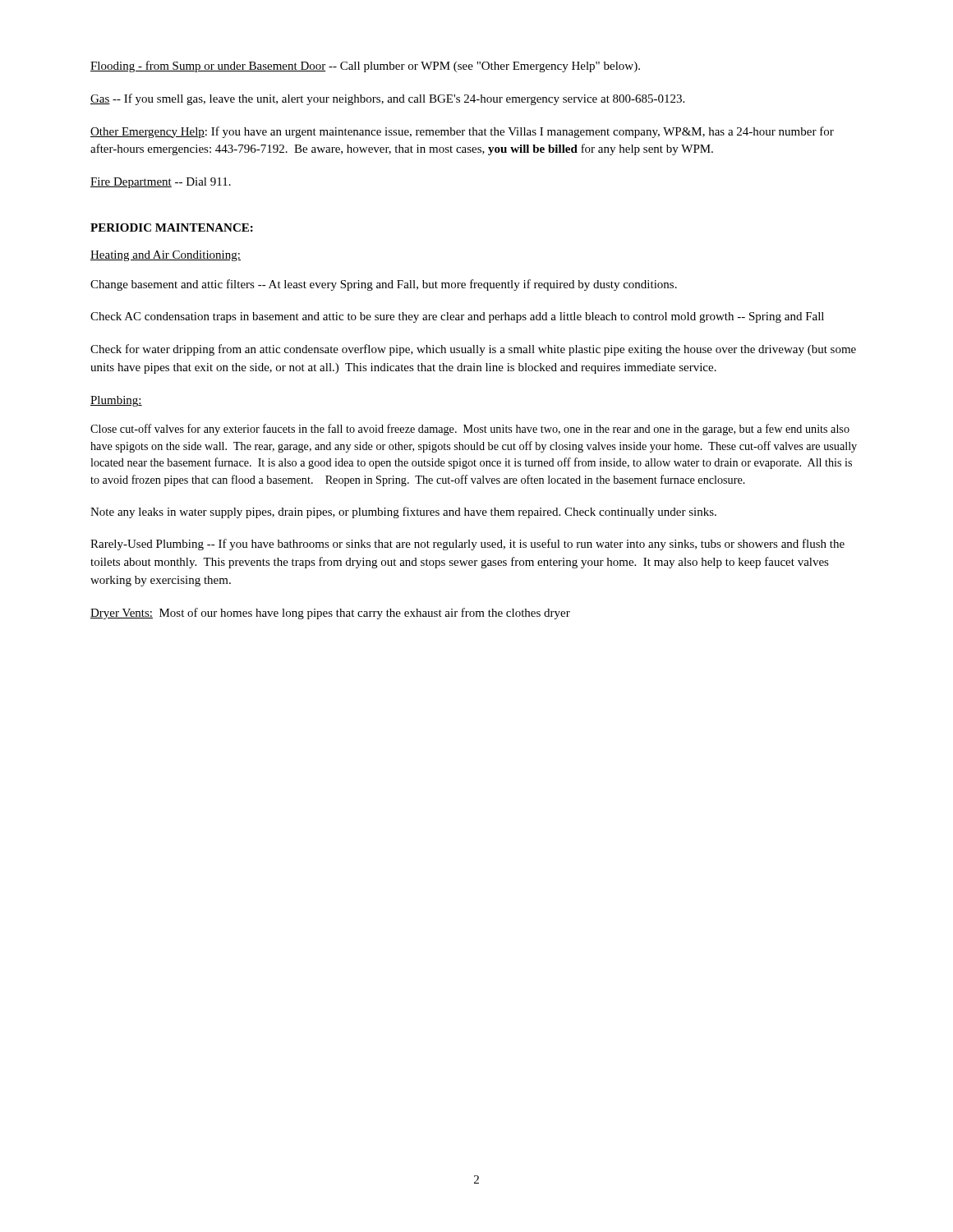
Task: Select the region starting "Close cut-off valves"
Action: pos(474,454)
